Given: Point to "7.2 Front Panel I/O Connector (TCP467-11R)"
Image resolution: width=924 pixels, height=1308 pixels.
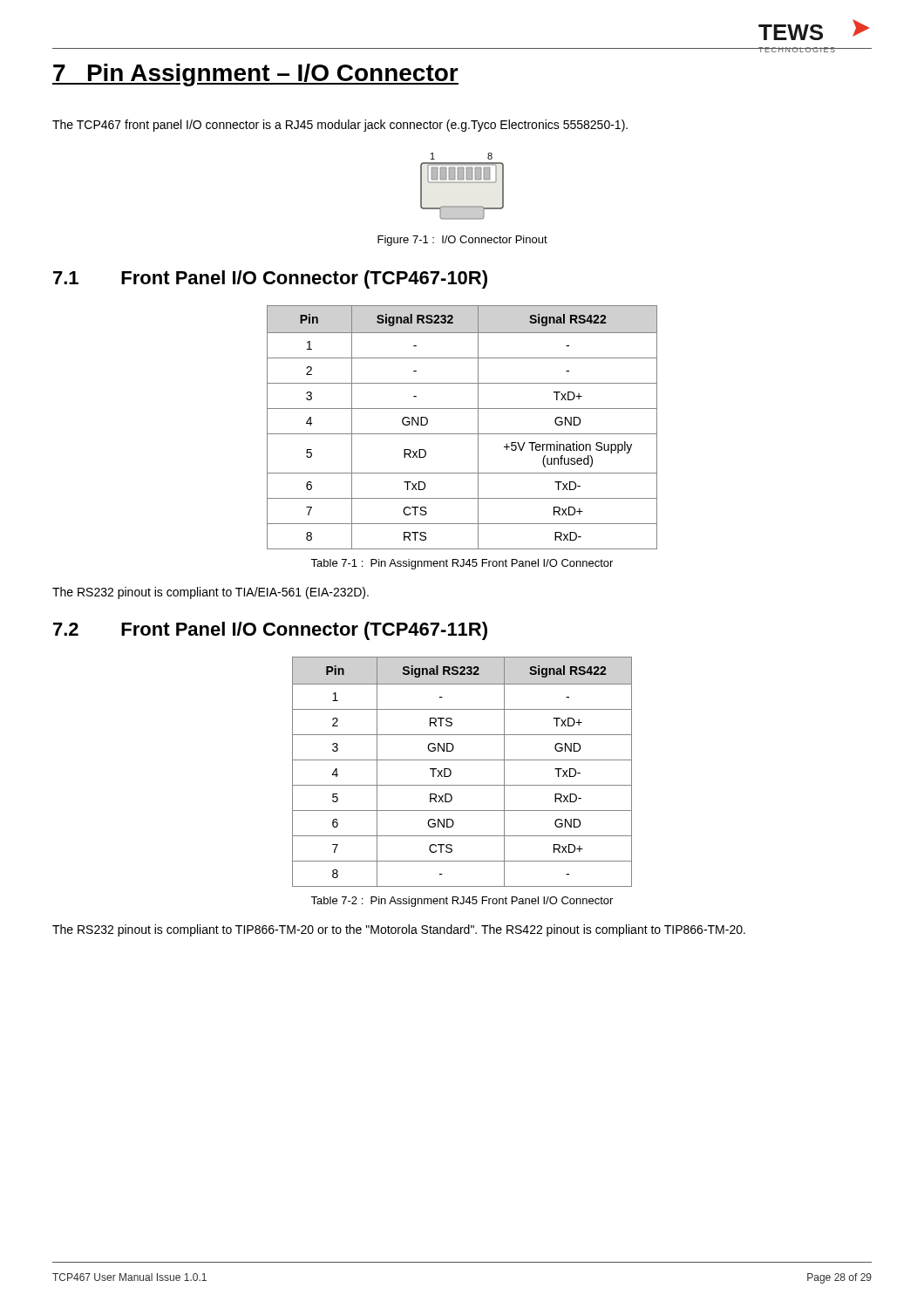Looking at the screenshot, I should 270,630.
